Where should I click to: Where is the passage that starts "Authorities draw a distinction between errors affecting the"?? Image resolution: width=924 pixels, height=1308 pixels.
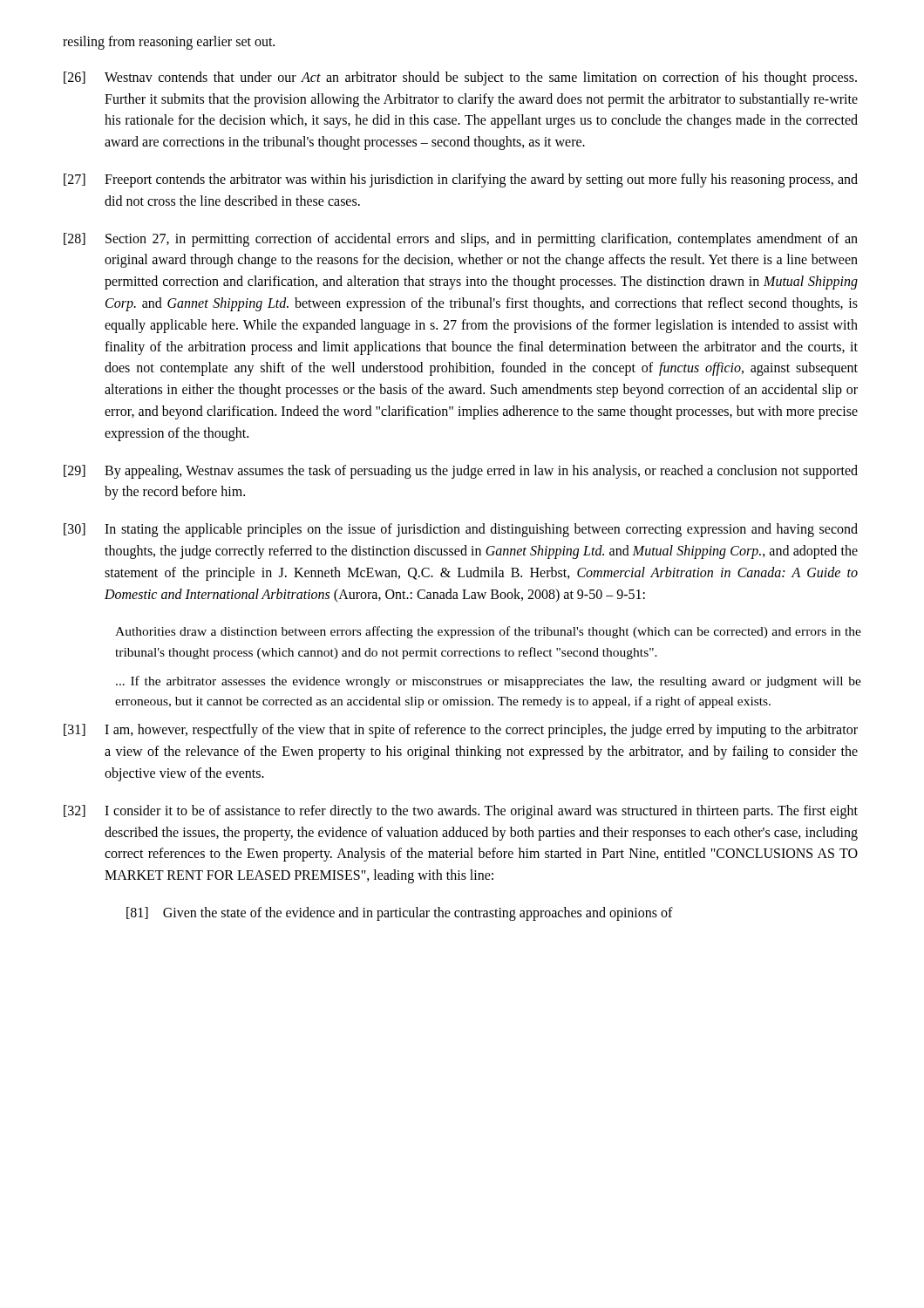pos(488,666)
